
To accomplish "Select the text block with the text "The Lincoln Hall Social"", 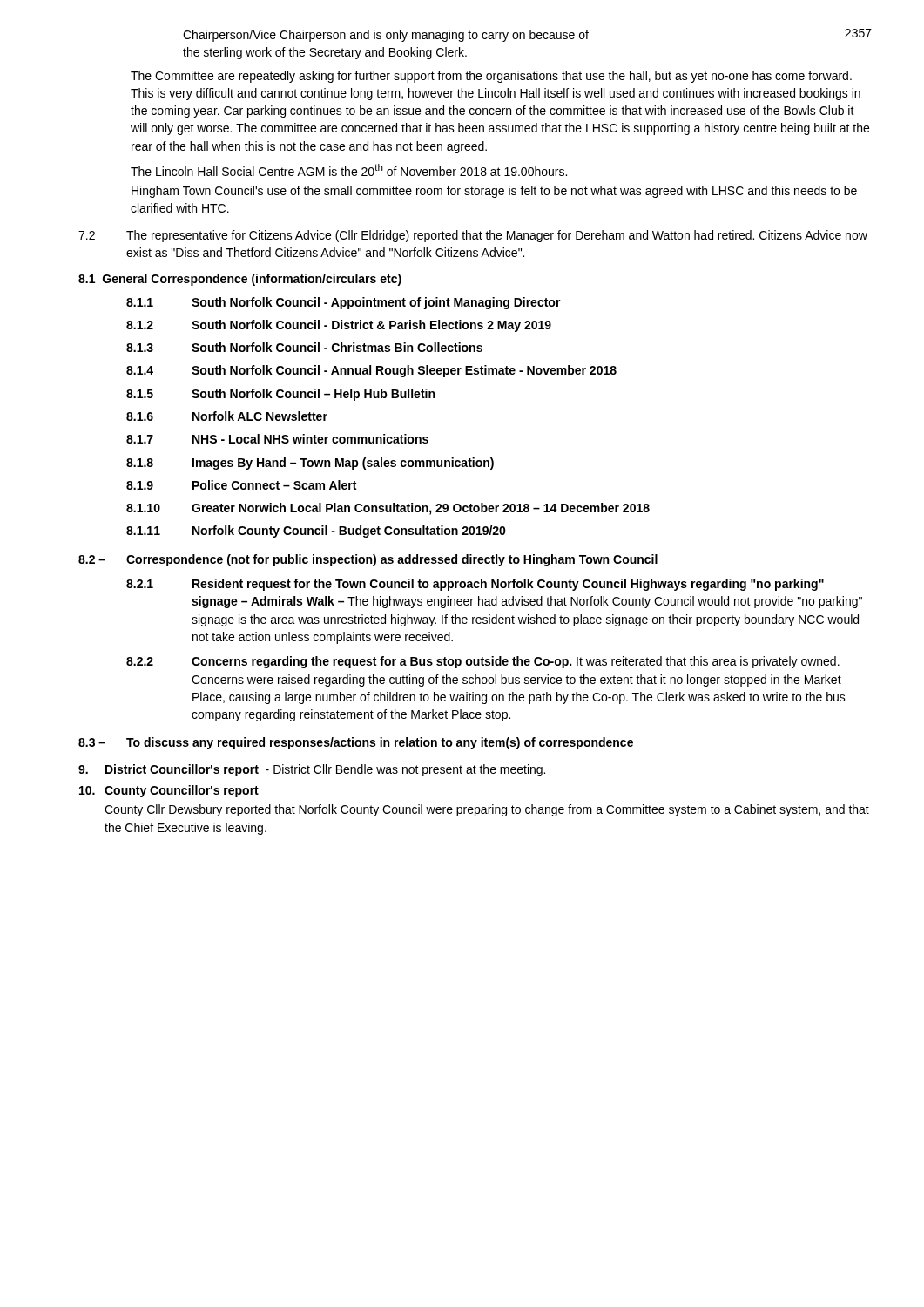I will click(x=349, y=170).
